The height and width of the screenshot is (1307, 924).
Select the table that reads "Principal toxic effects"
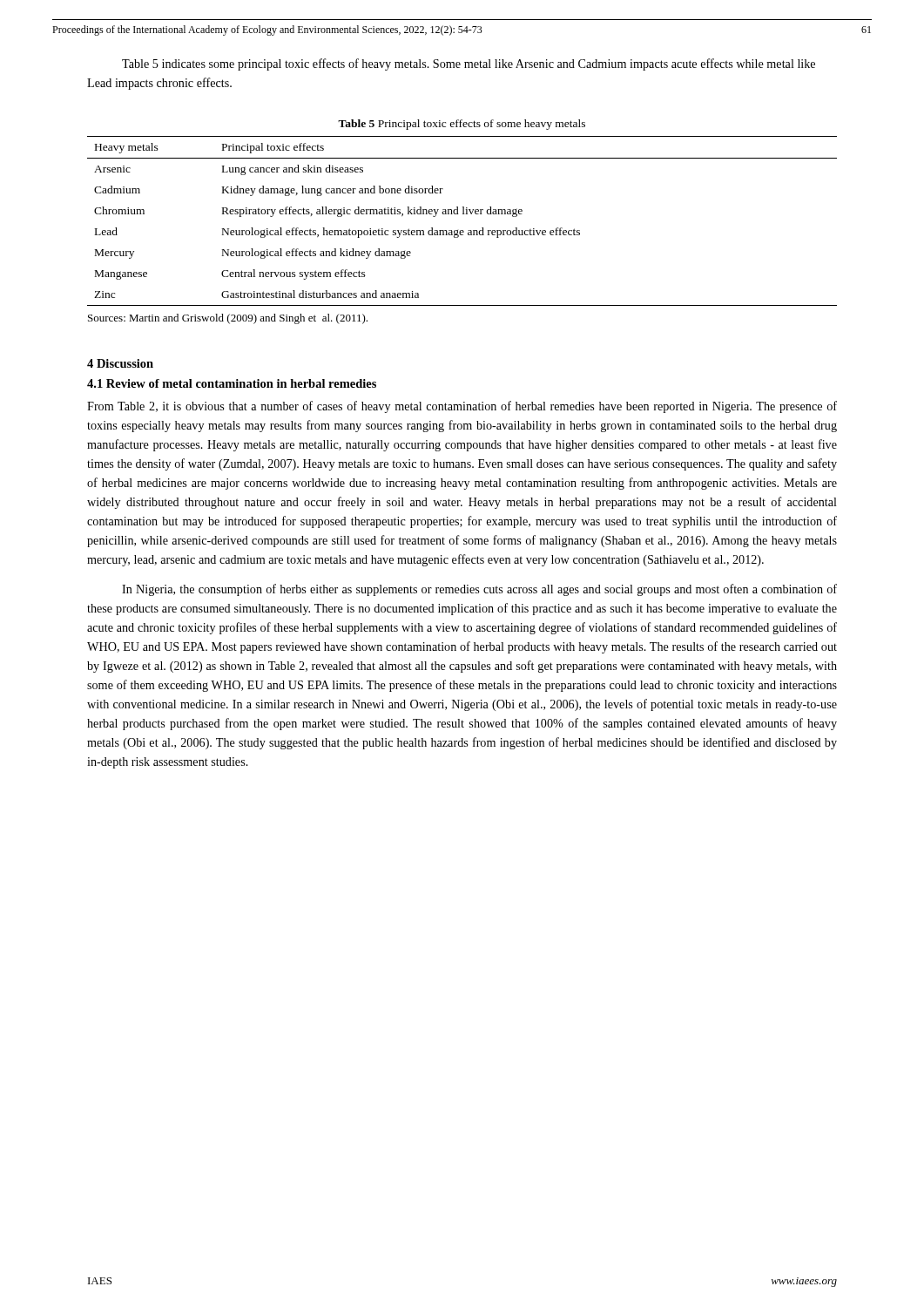coord(462,221)
